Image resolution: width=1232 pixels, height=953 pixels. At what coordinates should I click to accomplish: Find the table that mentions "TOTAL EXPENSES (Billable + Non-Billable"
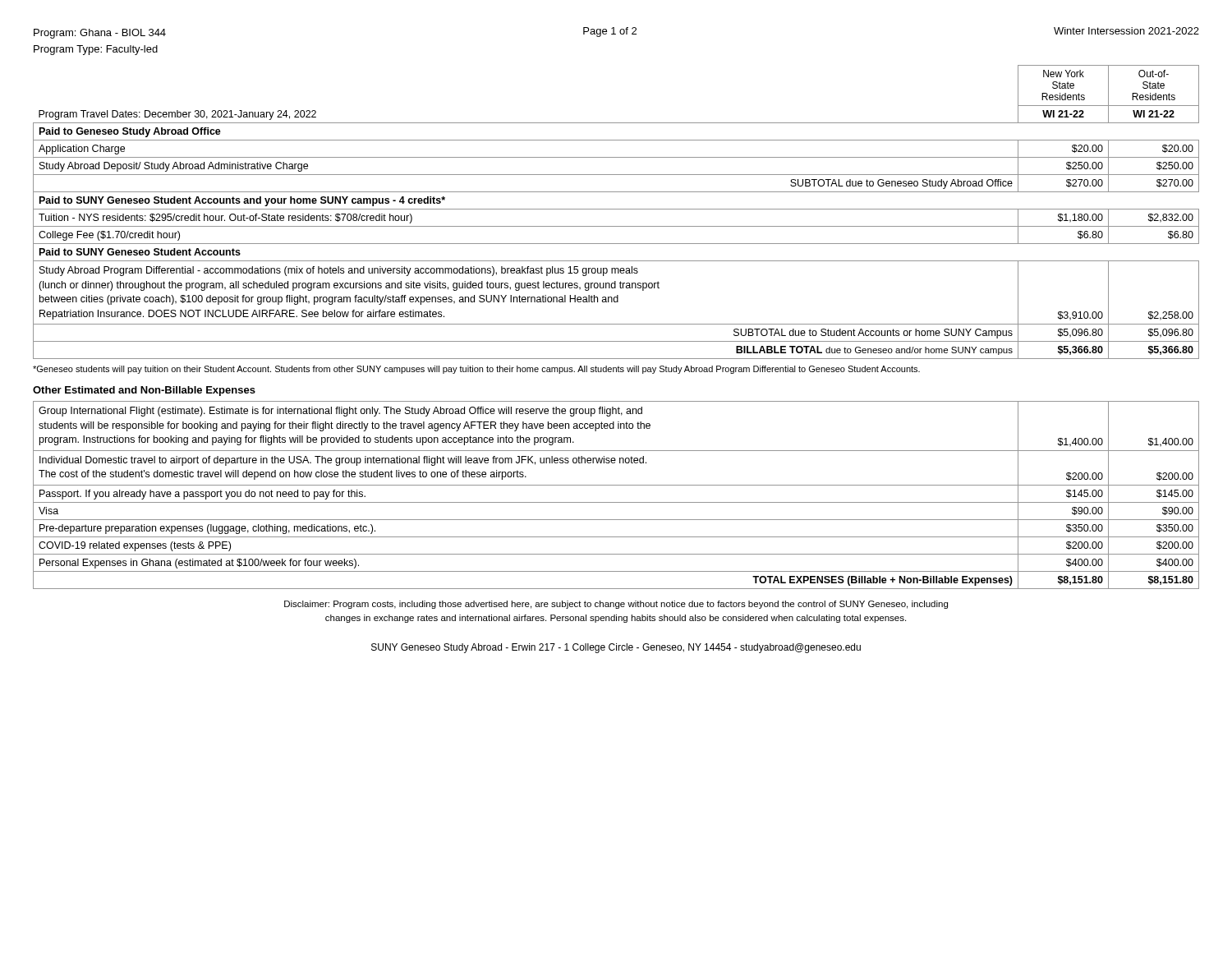point(616,495)
